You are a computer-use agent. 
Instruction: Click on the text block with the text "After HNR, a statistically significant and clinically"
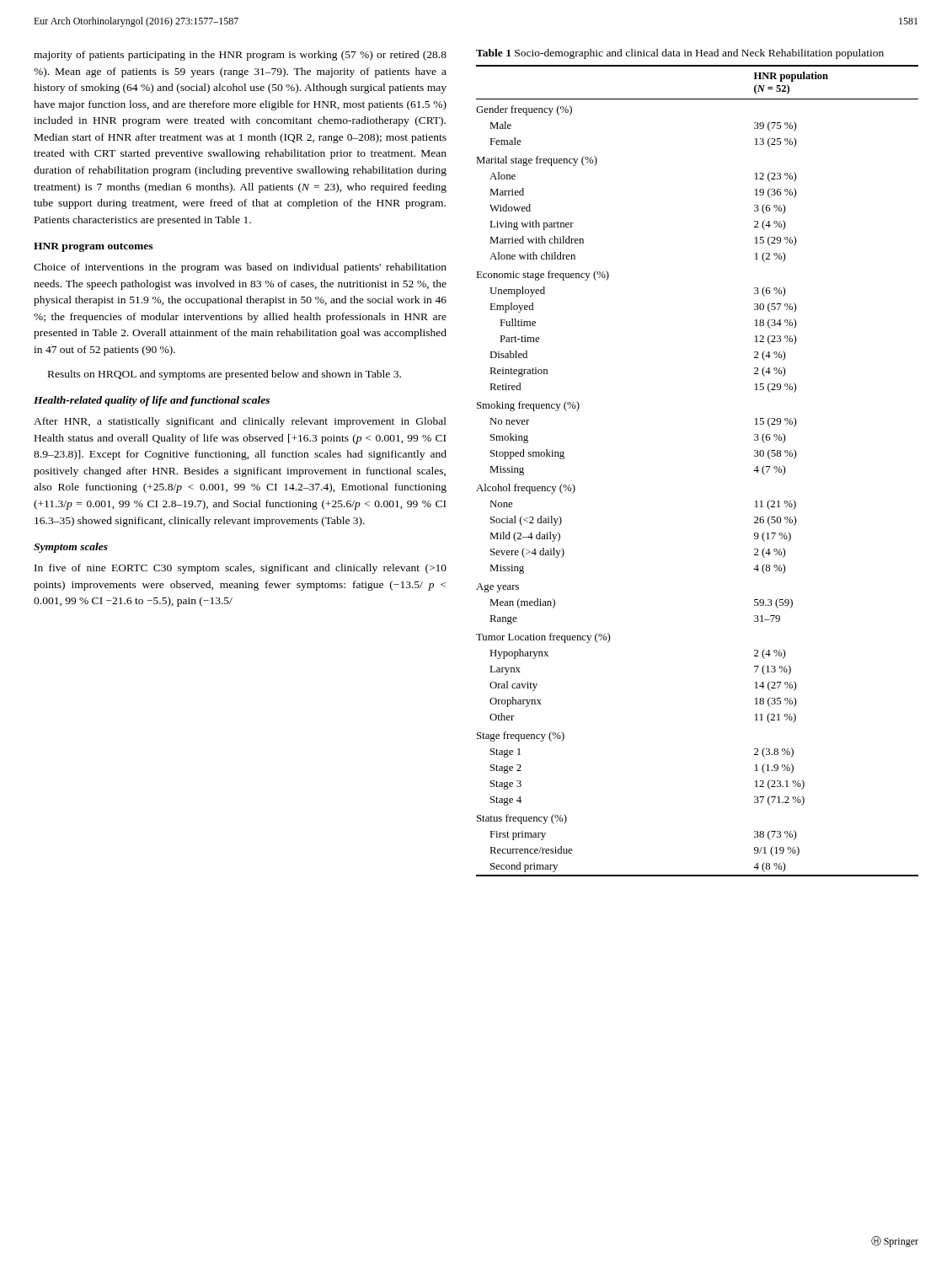240,471
